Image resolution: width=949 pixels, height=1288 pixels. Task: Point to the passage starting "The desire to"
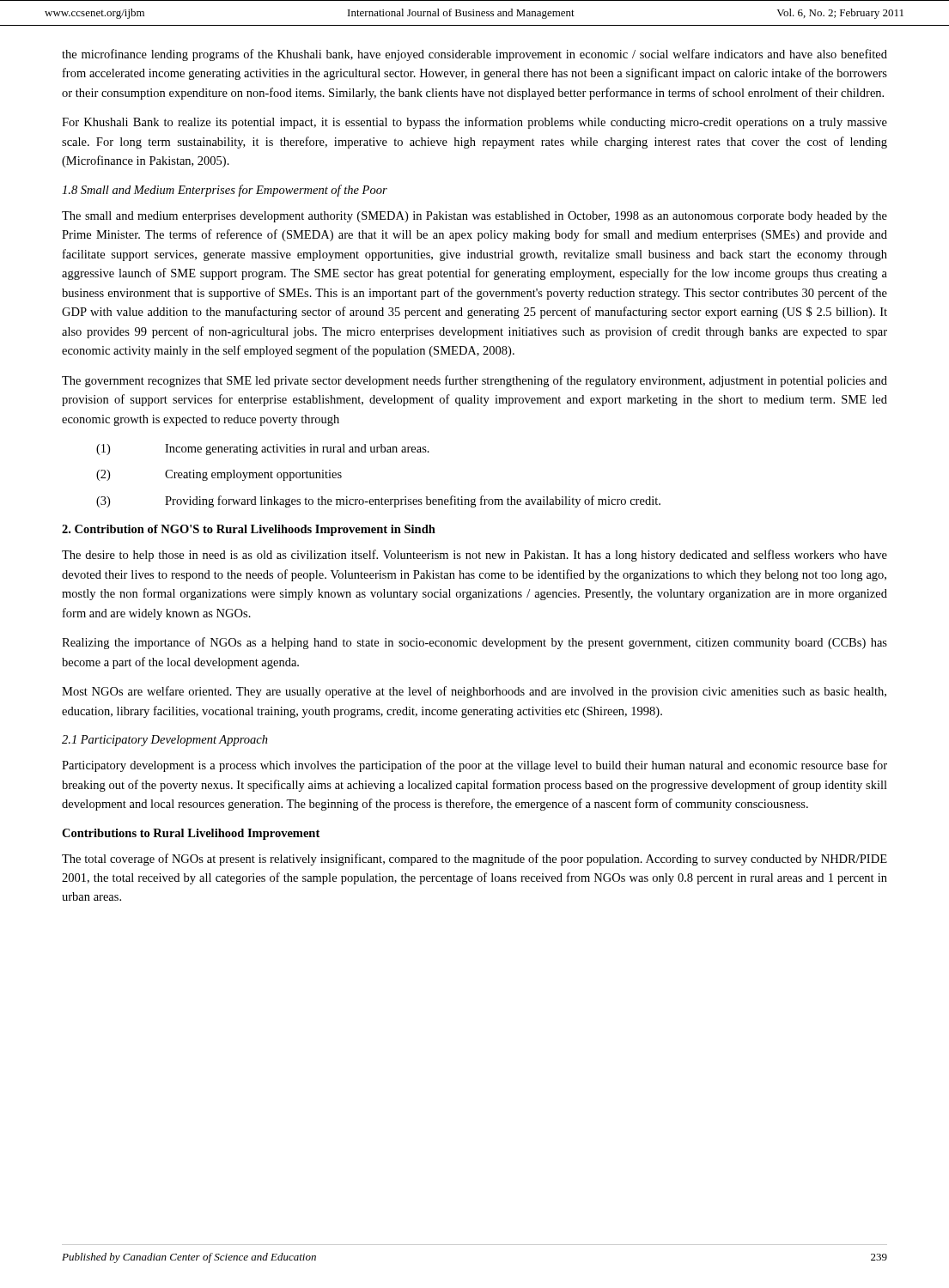pyautogui.click(x=474, y=584)
